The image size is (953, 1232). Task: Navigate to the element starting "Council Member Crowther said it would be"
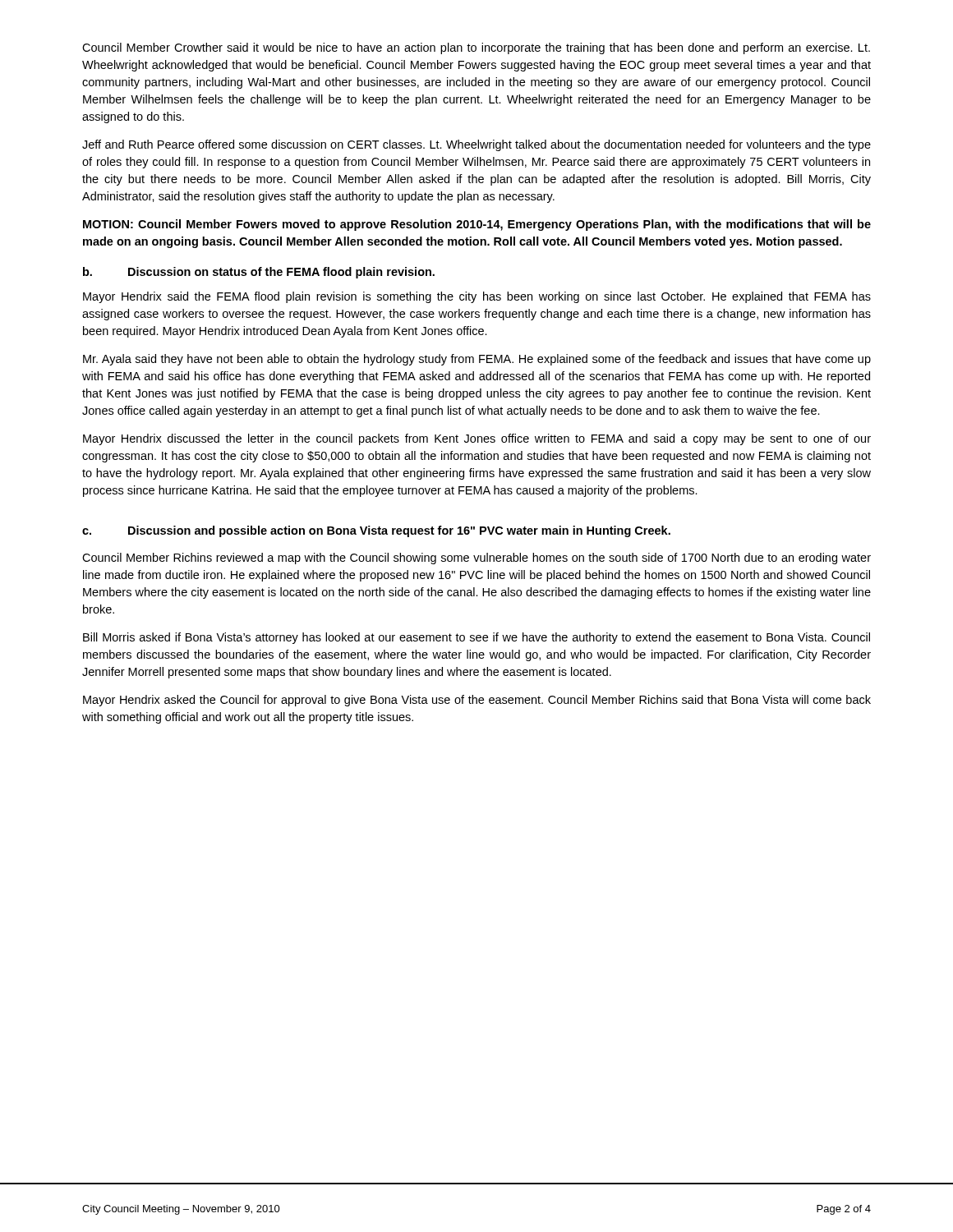click(x=476, y=83)
